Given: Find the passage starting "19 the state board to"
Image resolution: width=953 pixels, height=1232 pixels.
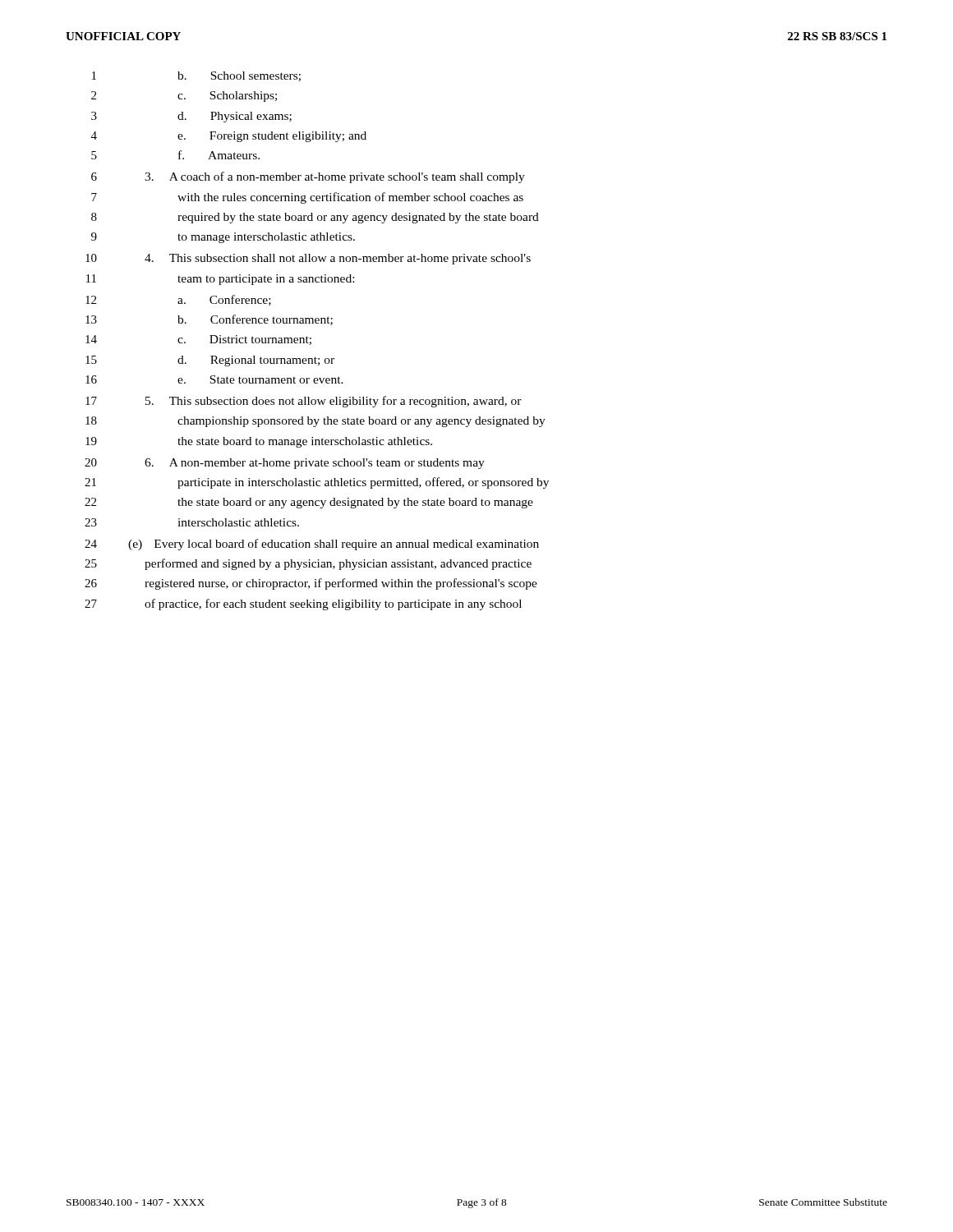Looking at the screenshot, I should coord(259,442).
